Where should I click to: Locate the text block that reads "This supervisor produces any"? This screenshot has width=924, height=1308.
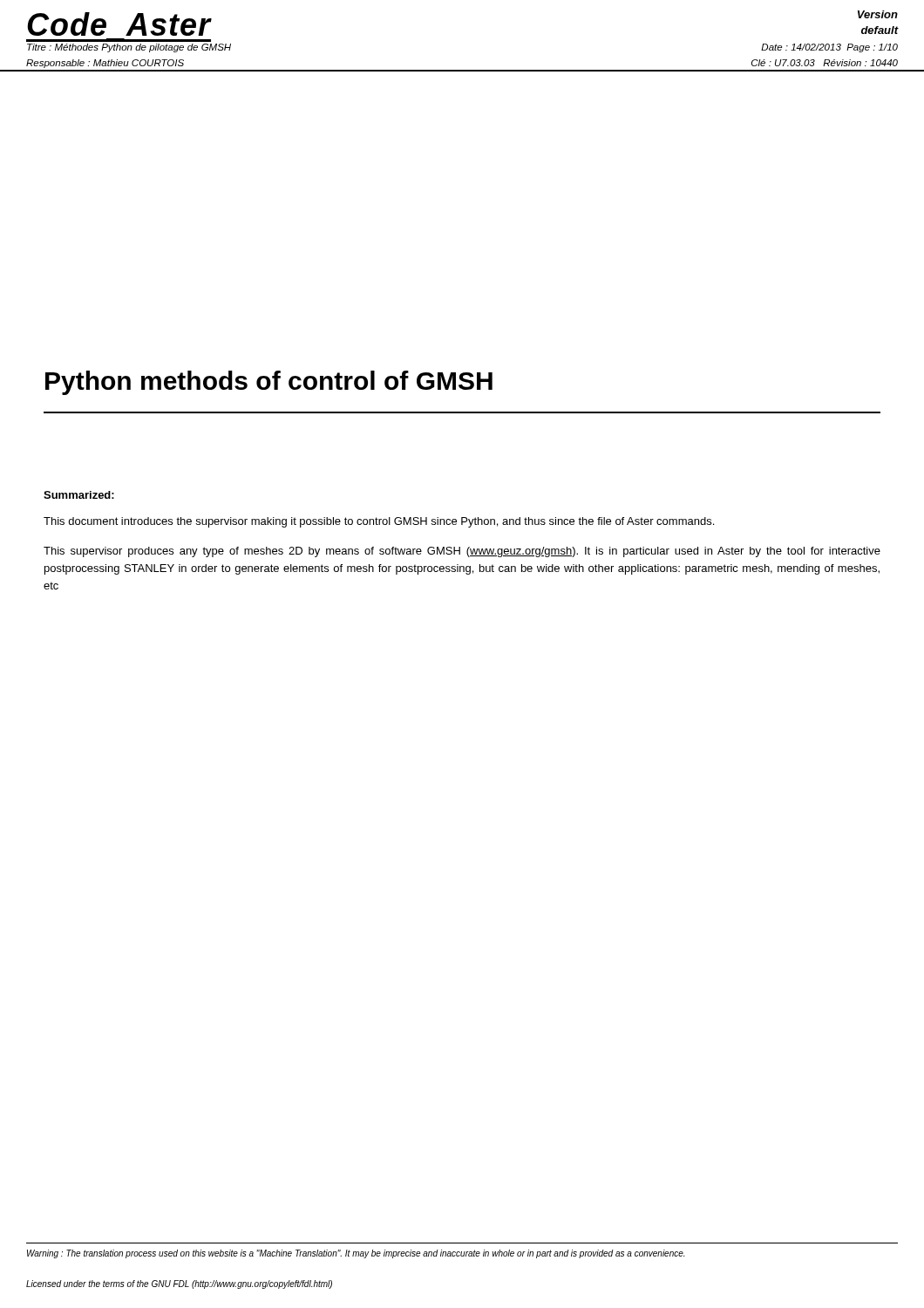[462, 569]
